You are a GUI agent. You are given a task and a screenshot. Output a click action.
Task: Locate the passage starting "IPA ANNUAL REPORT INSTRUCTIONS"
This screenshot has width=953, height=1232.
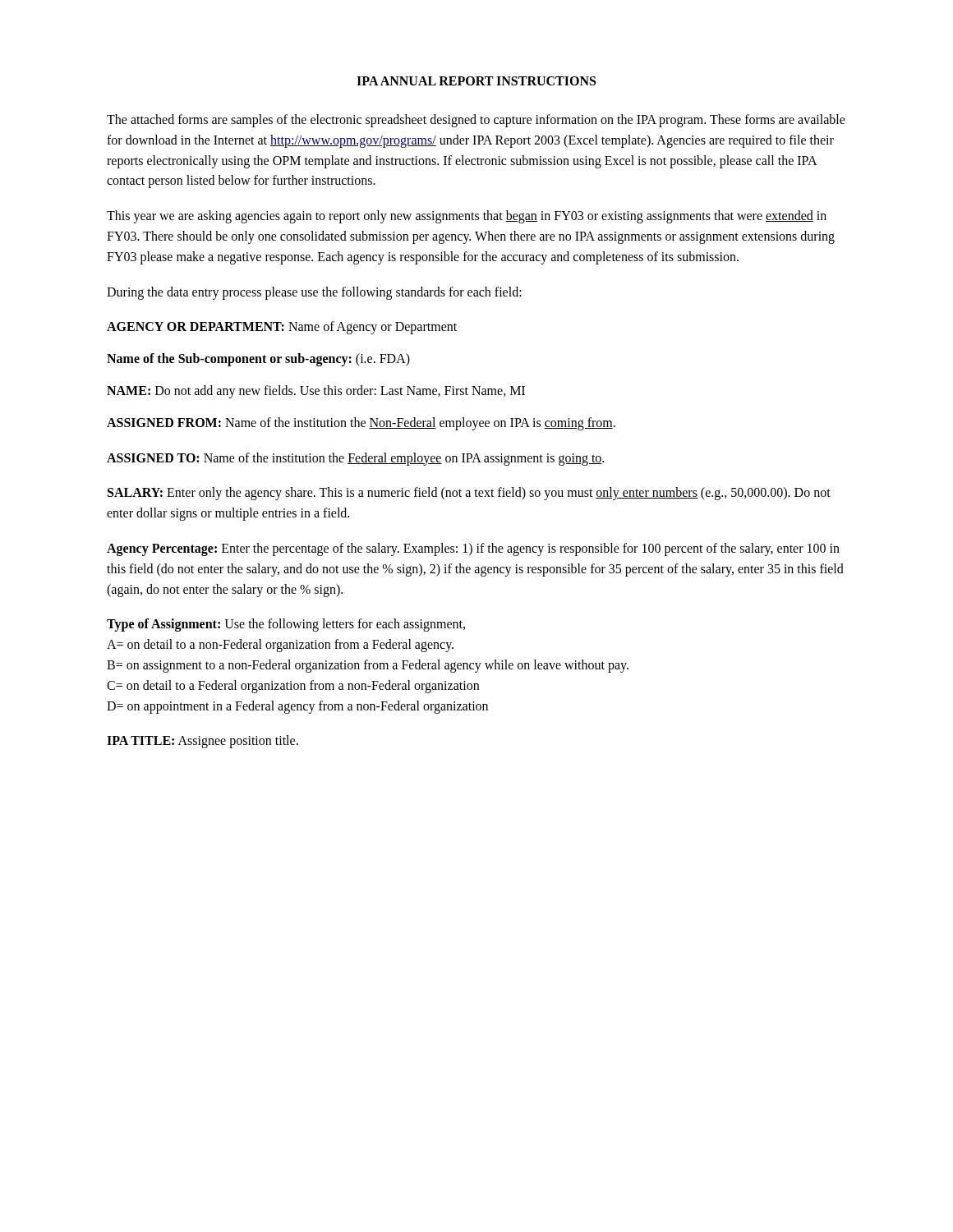point(476,81)
